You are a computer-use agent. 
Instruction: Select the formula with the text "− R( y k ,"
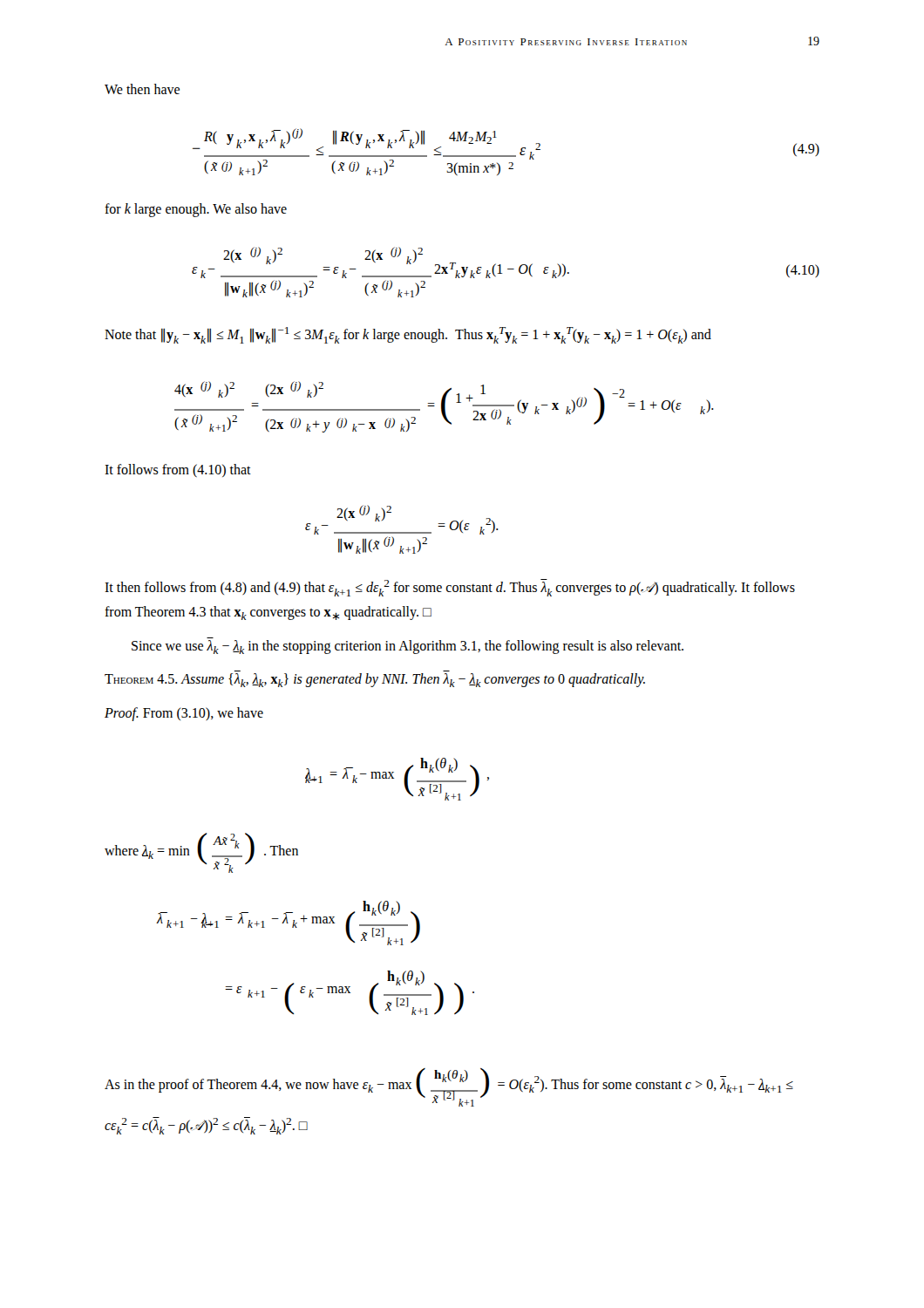(506, 149)
